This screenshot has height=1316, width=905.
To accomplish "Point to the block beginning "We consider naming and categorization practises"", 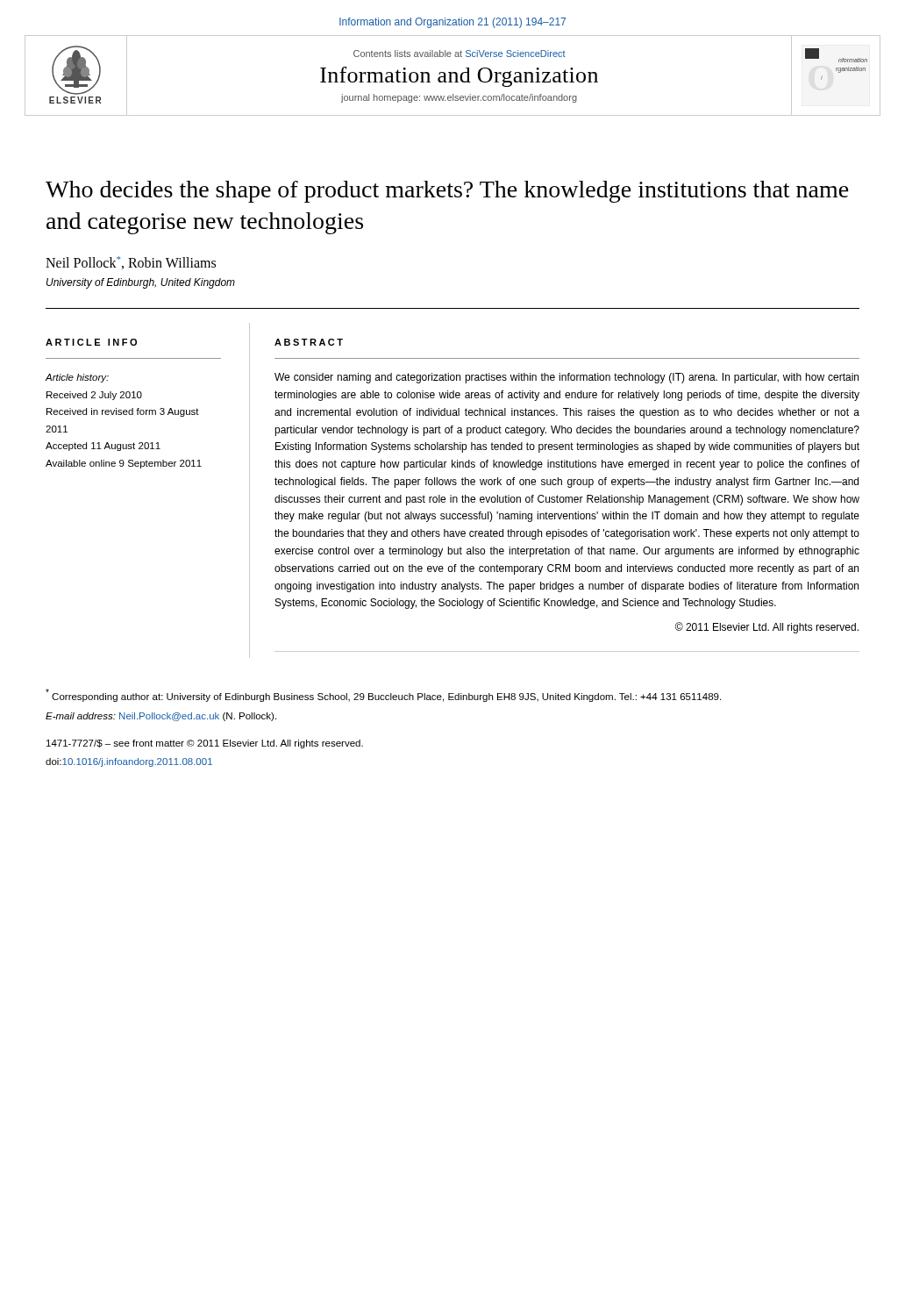I will tap(567, 504).
